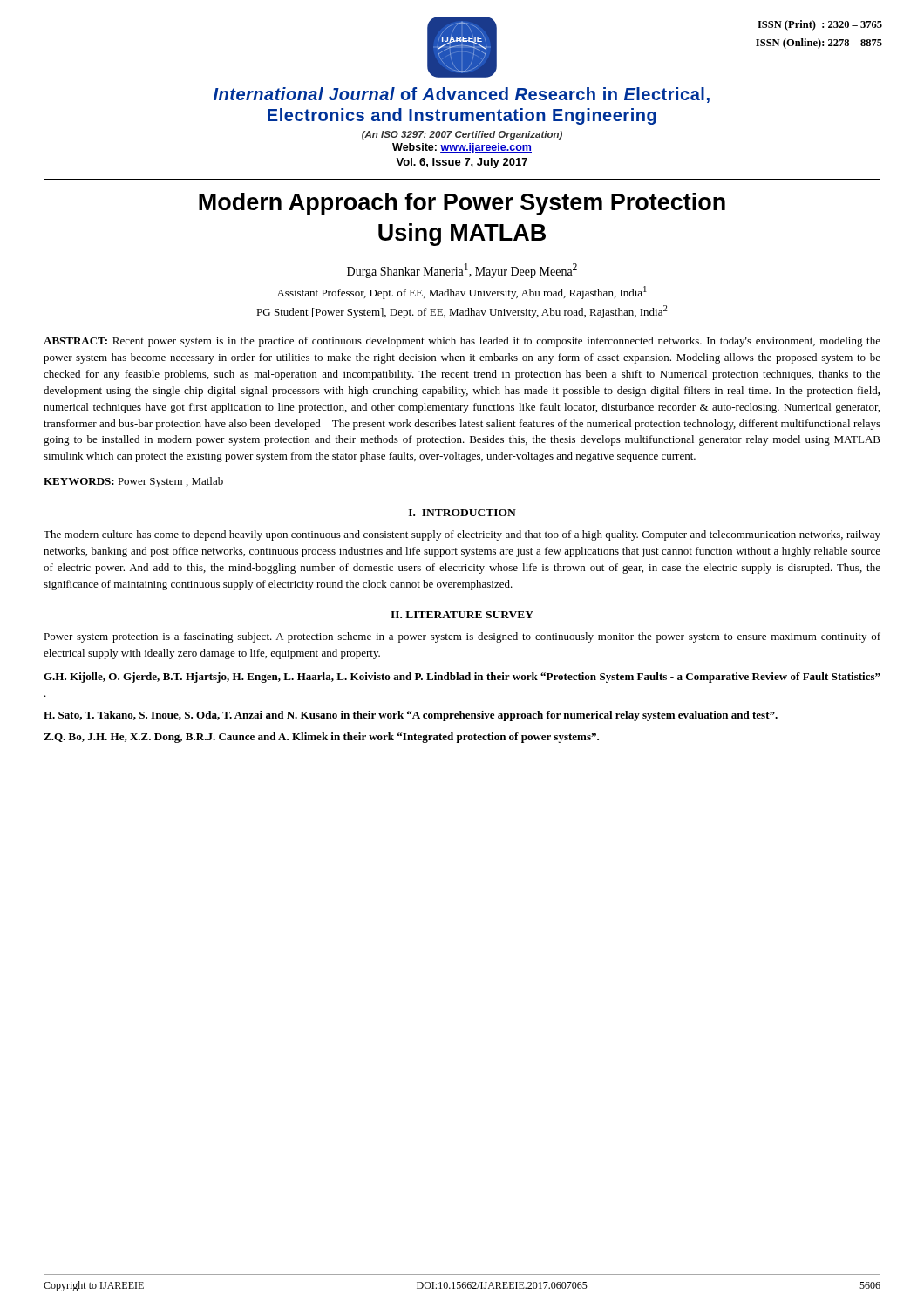Find the block on this page that starts "The modern culture has"
Viewport: 924px width, 1308px height.
(x=462, y=559)
